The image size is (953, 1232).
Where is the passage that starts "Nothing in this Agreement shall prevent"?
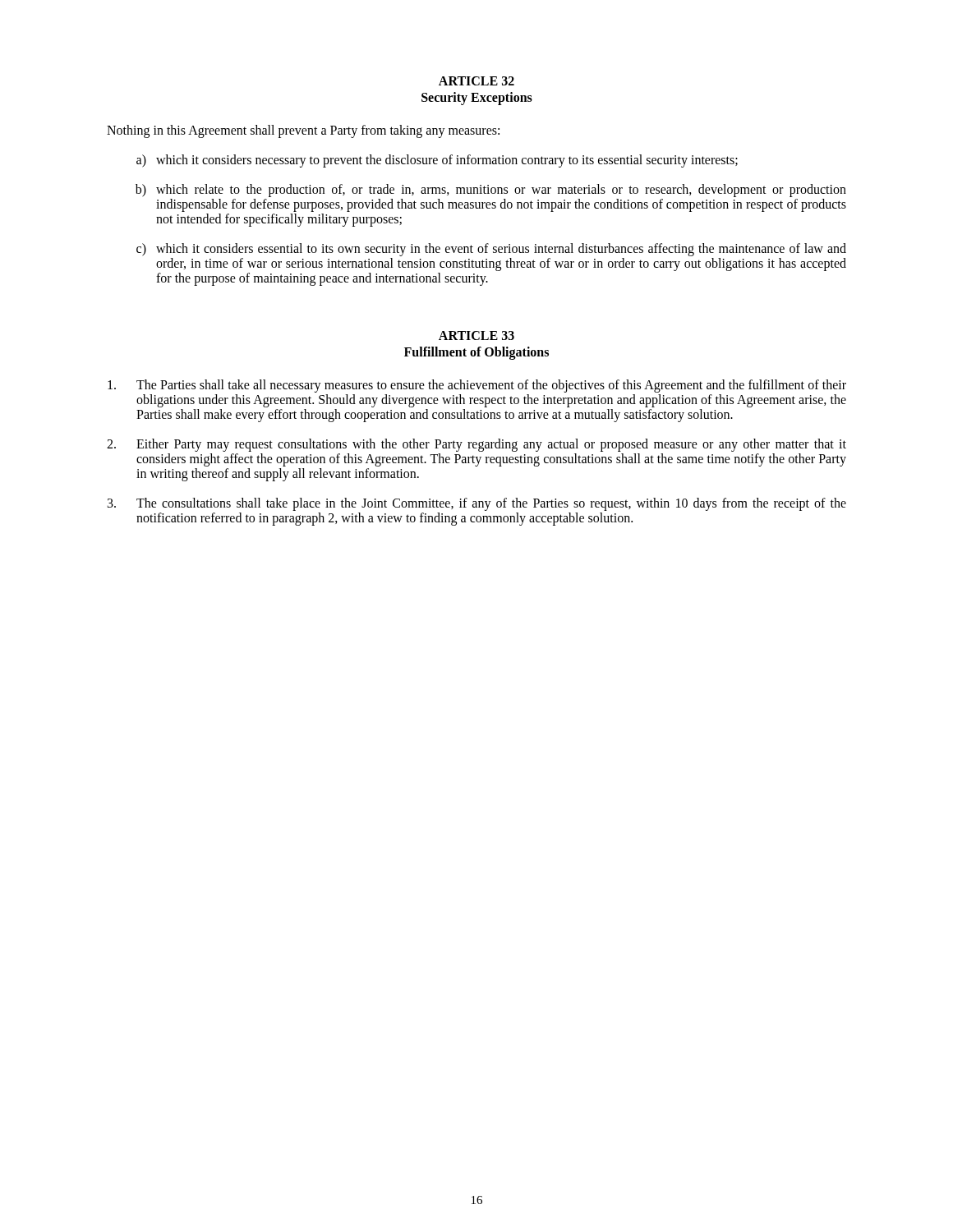[x=304, y=130]
